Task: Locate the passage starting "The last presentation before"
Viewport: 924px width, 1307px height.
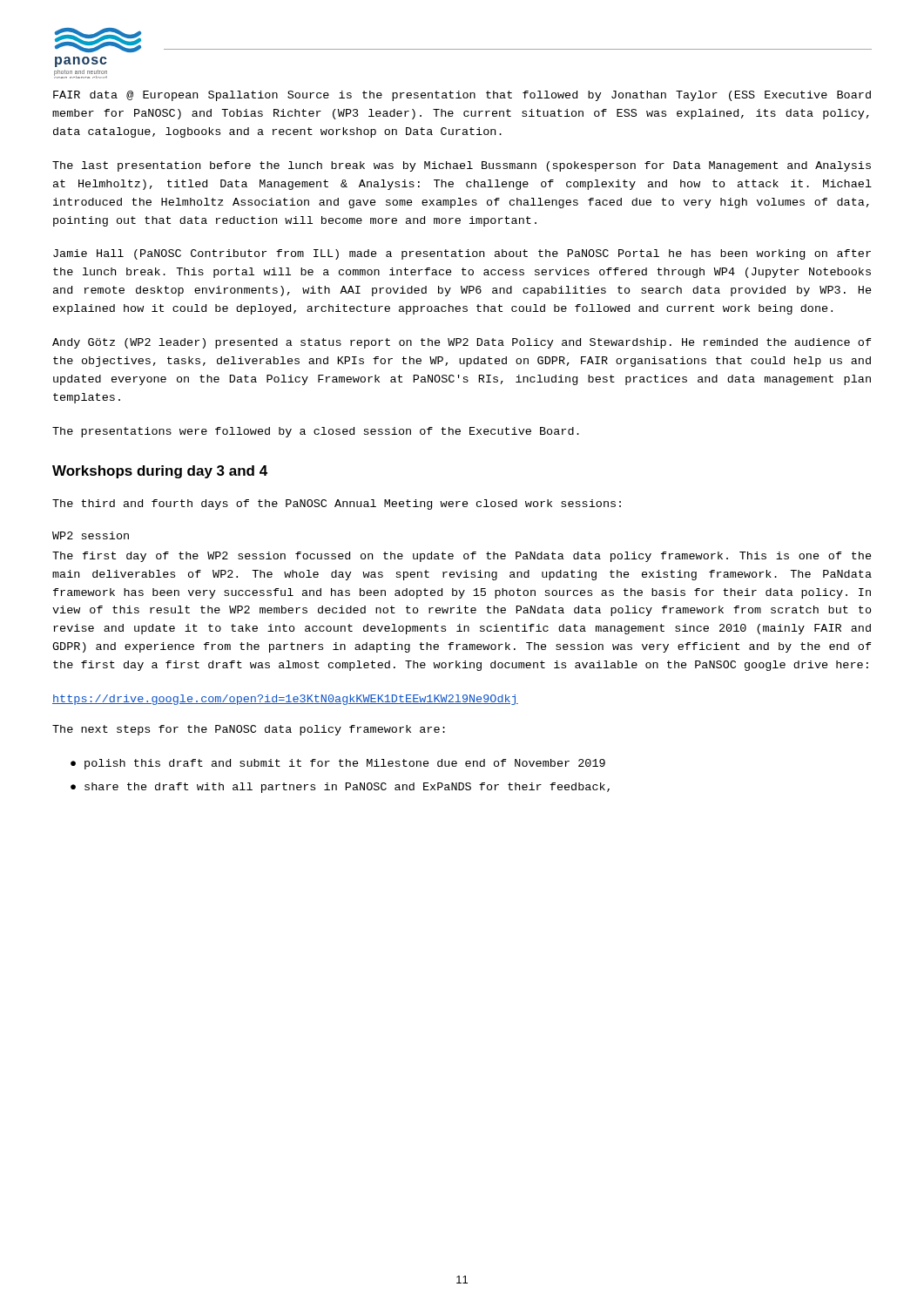Action: coord(462,194)
